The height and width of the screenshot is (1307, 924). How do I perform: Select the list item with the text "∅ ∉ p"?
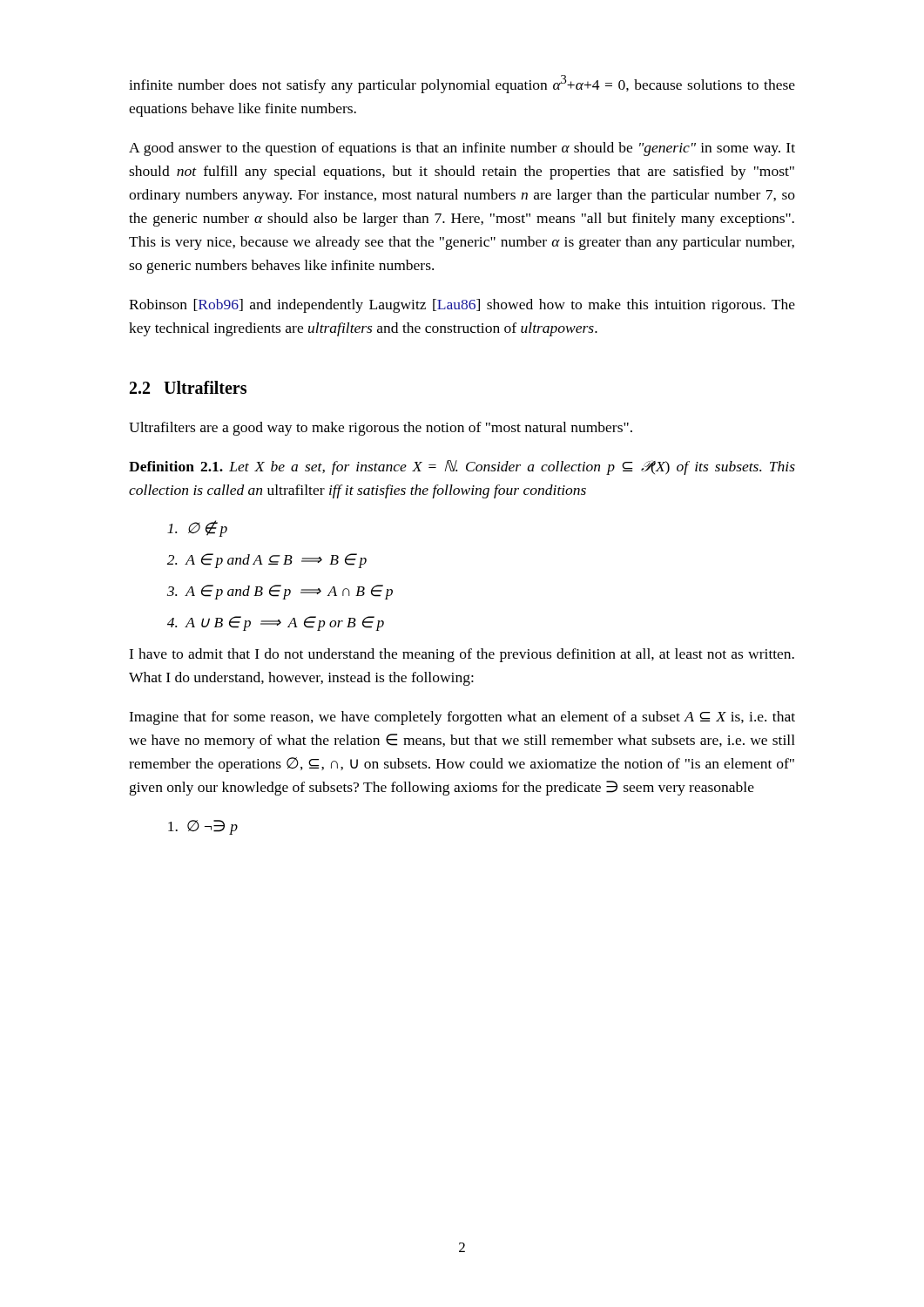click(197, 528)
